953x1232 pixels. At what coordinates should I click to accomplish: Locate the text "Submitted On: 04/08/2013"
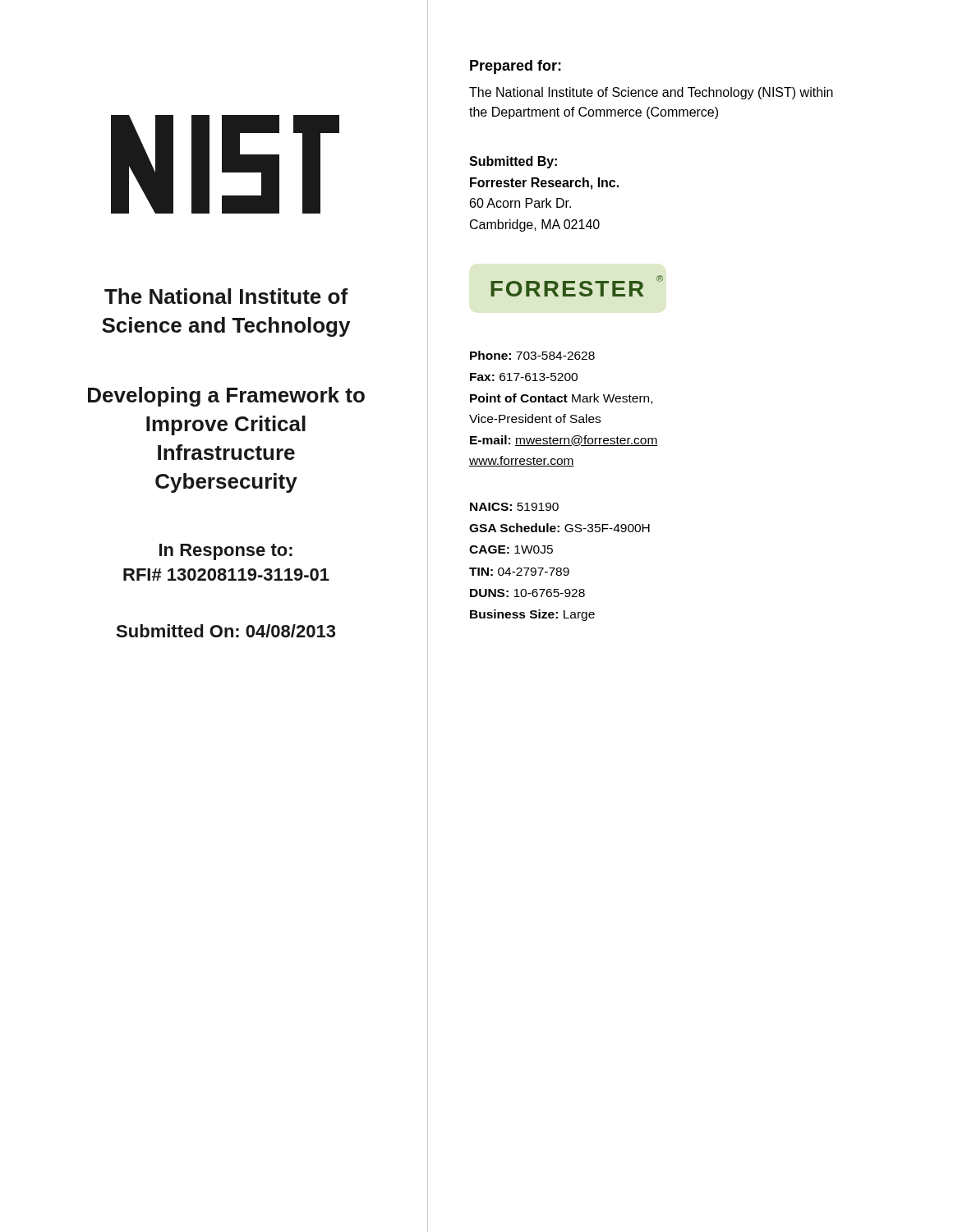226,631
